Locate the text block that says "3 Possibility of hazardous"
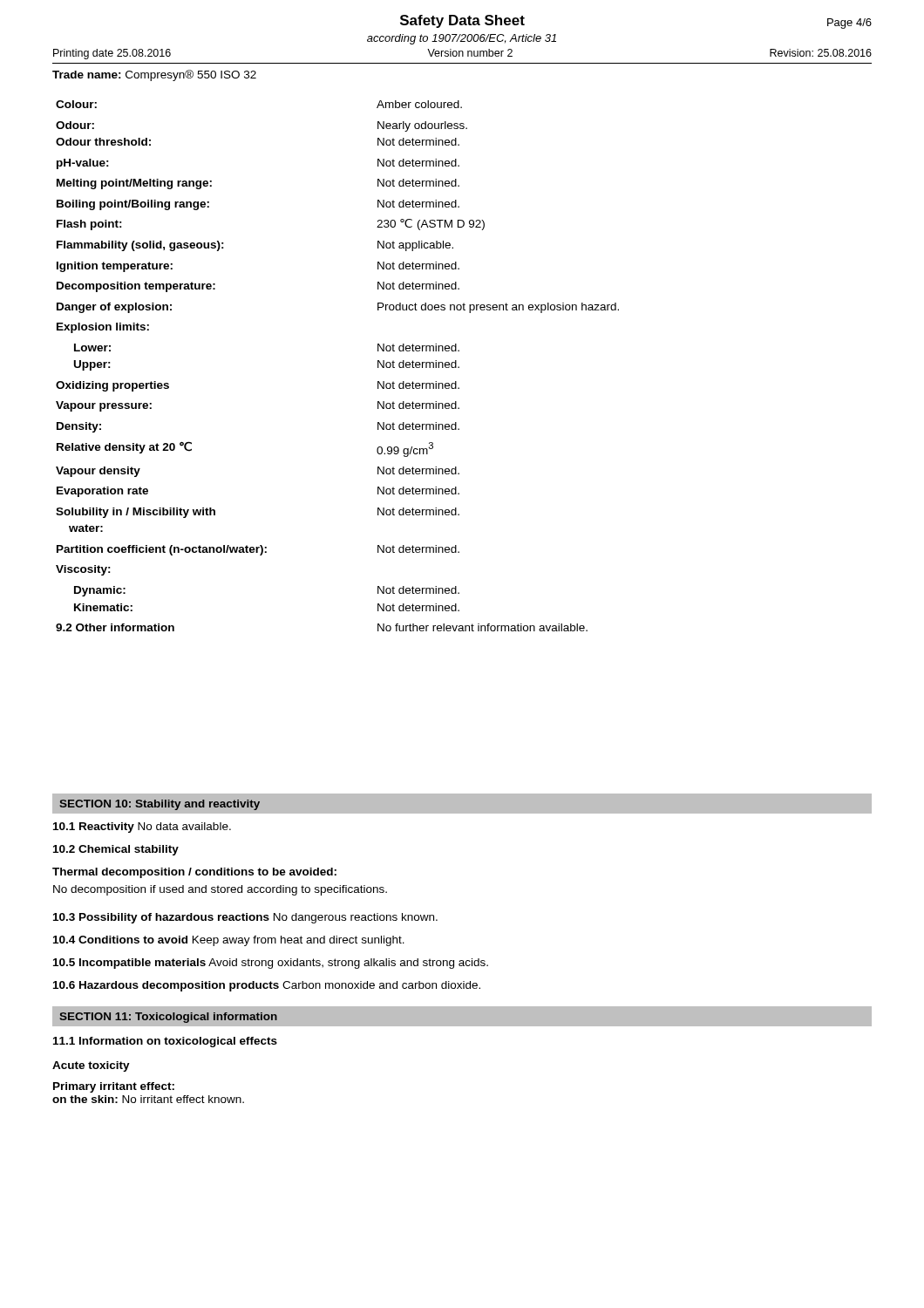 [x=245, y=917]
